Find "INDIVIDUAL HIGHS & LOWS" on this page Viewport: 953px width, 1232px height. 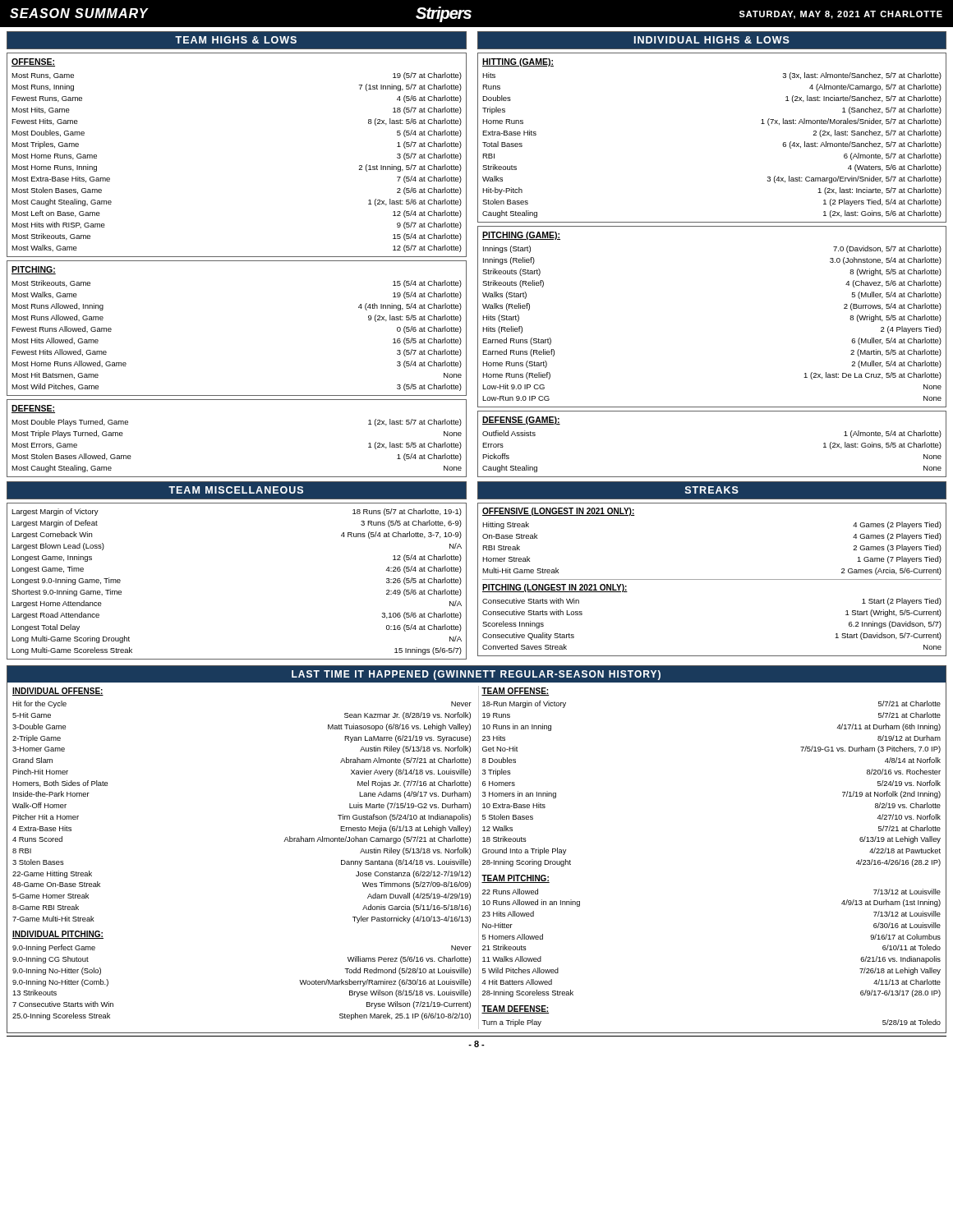pos(712,40)
